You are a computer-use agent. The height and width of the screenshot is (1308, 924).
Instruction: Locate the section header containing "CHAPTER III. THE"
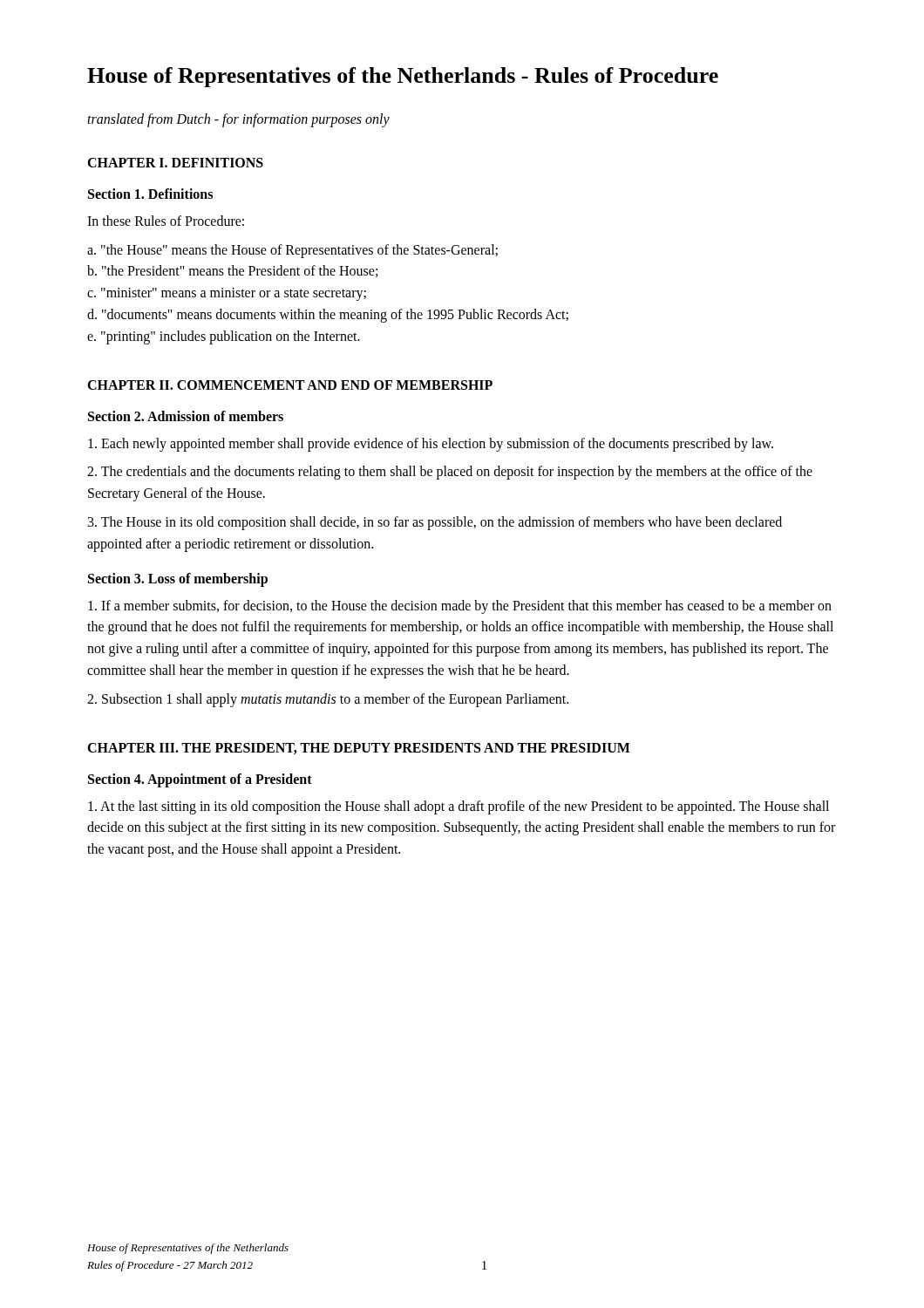(462, 748)
